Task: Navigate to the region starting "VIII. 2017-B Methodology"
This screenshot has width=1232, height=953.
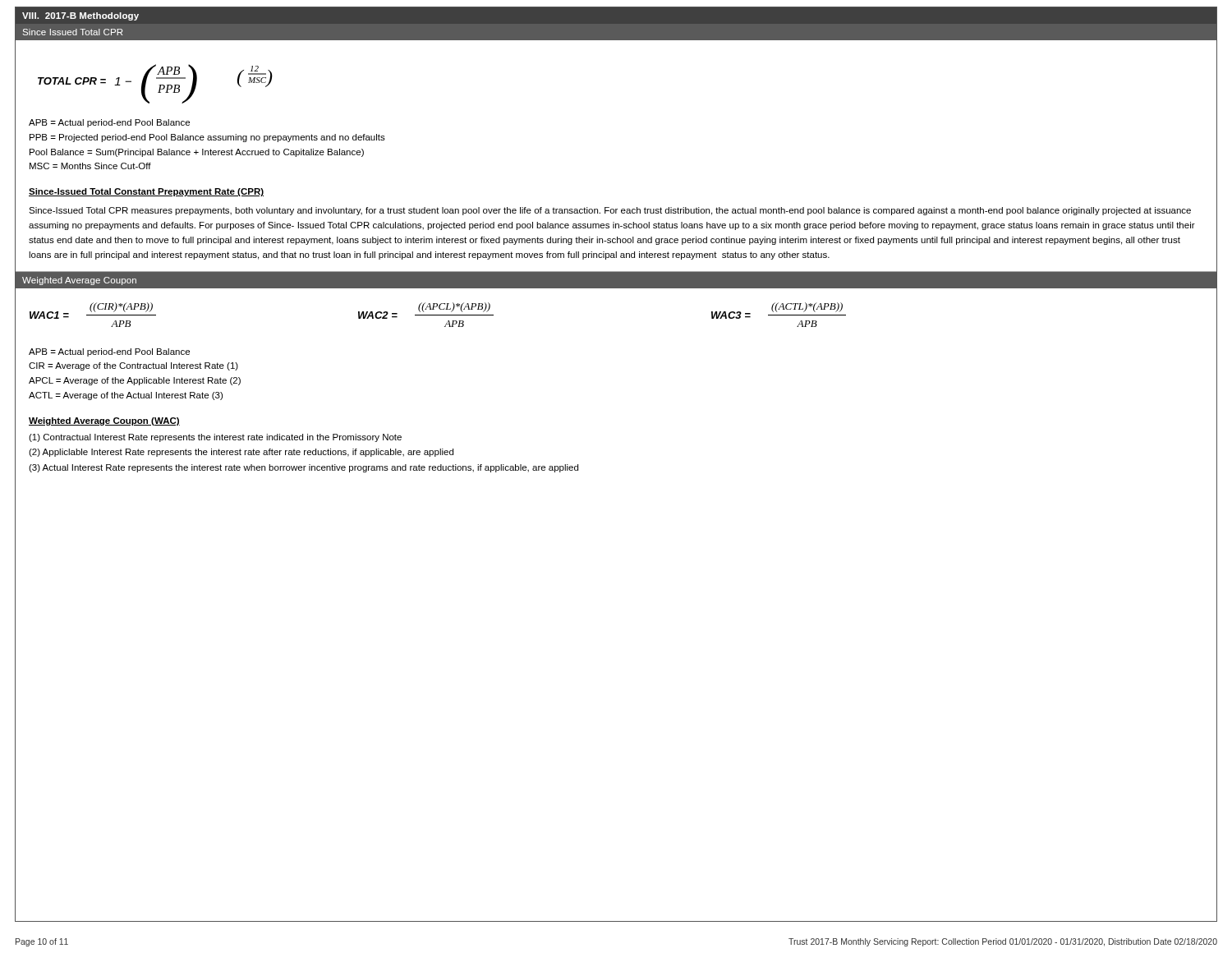Action: 81,16
